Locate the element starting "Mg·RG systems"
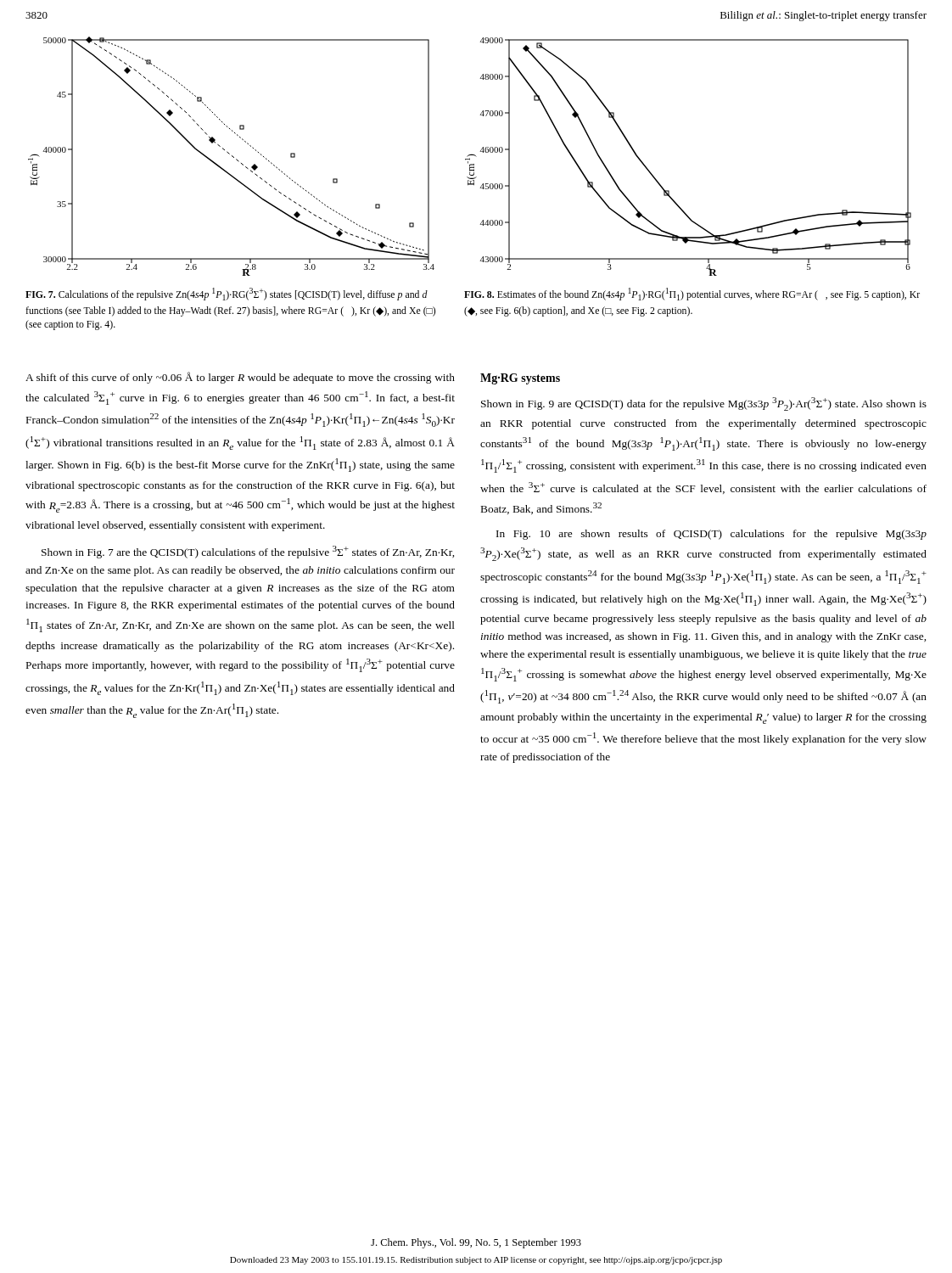Screen dimensions: 1273x952 click(x=520, y=378)
